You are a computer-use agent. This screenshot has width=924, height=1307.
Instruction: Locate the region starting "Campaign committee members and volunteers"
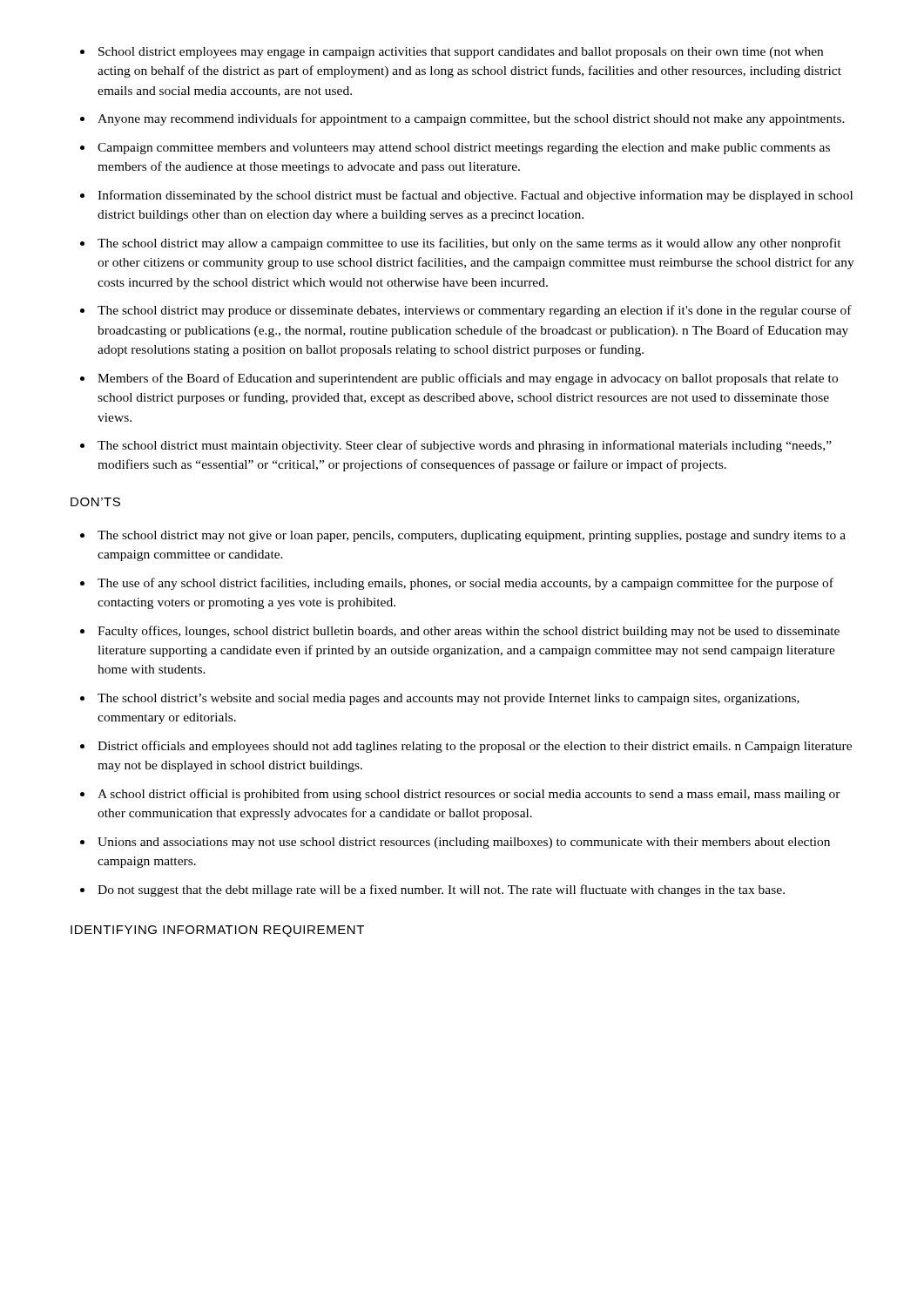(x=464, y=157)
